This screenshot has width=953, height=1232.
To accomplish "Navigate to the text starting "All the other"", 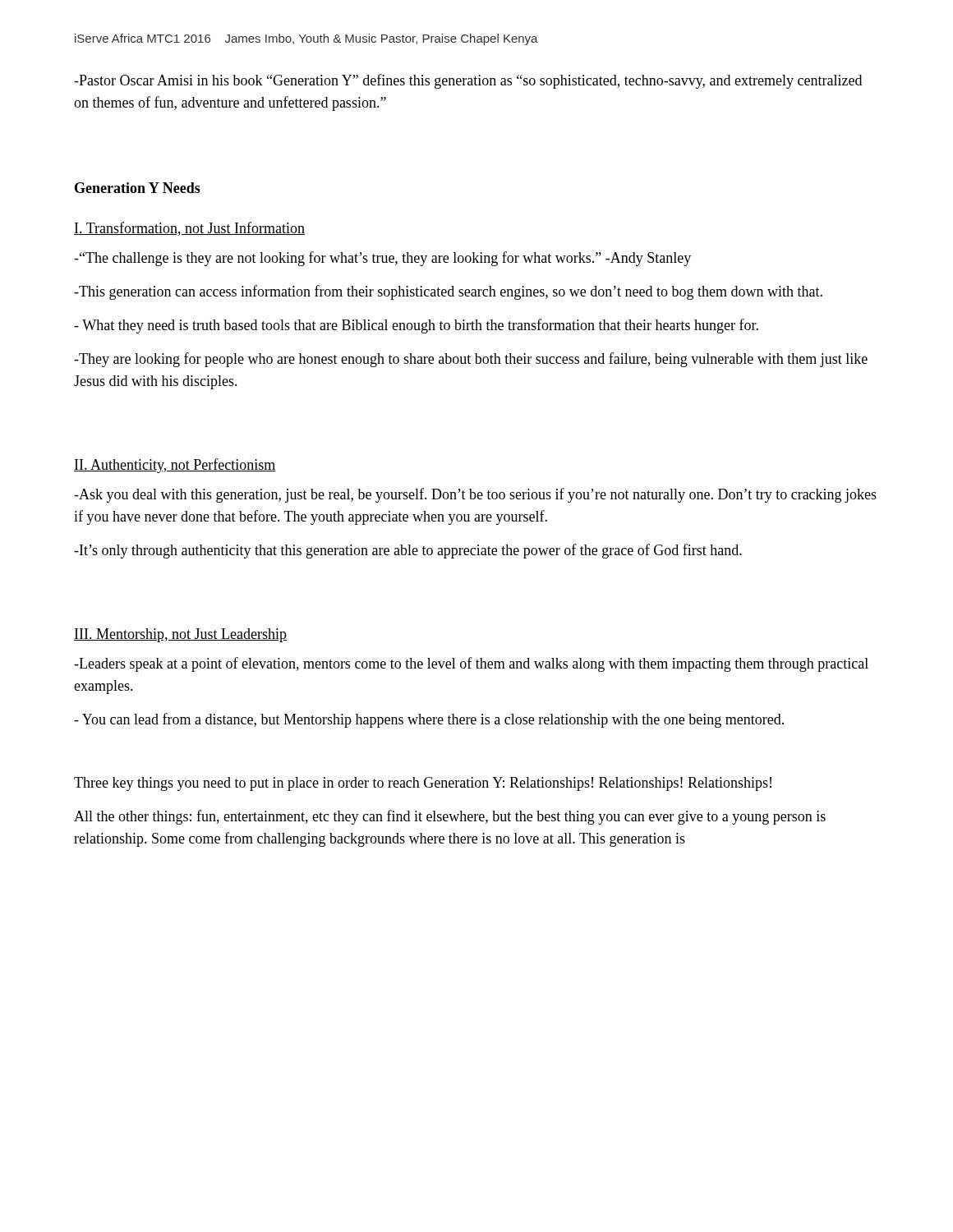I will pos(450,827).
